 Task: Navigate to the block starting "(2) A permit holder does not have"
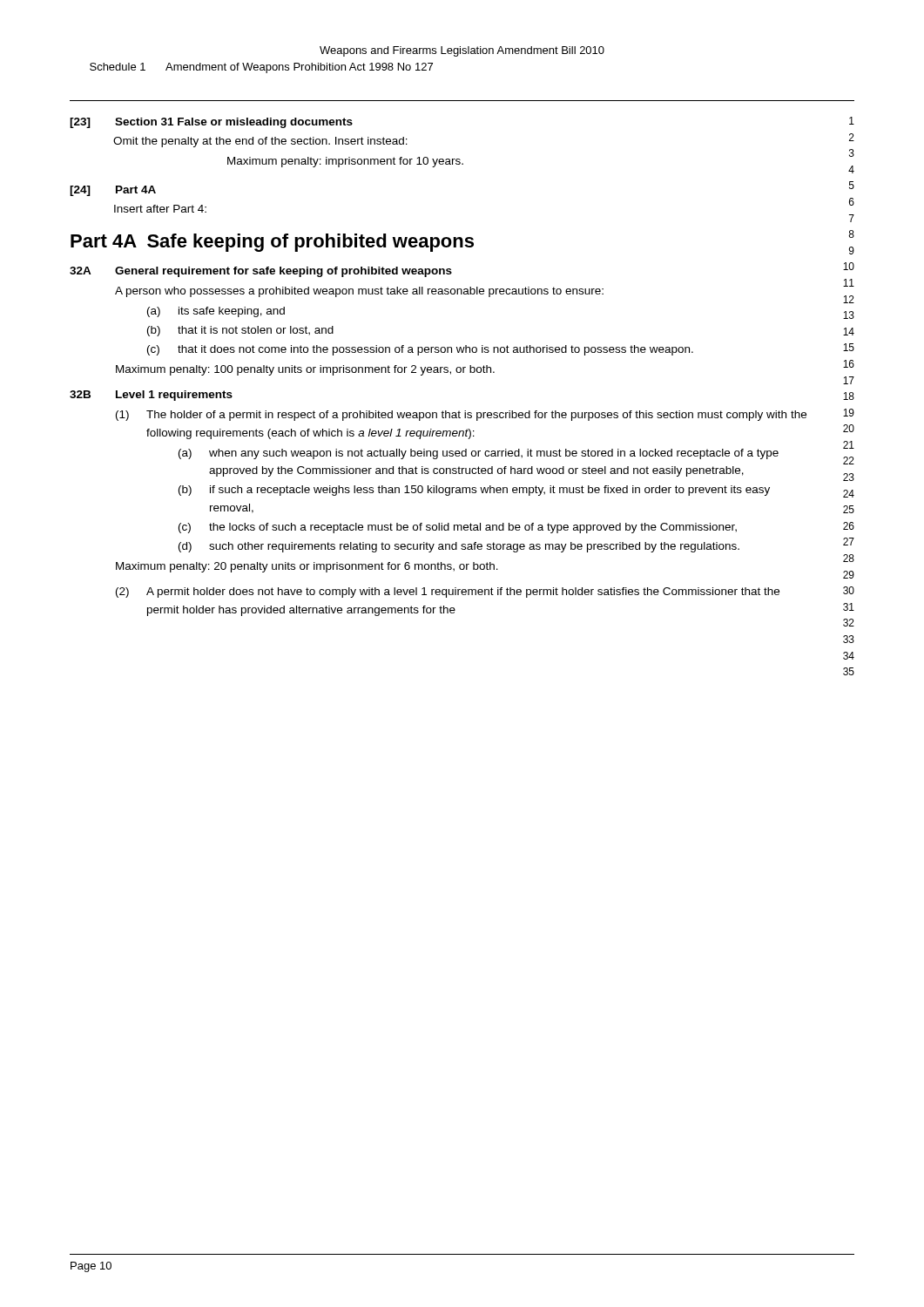pyautogui.click(x=465, y=601)
